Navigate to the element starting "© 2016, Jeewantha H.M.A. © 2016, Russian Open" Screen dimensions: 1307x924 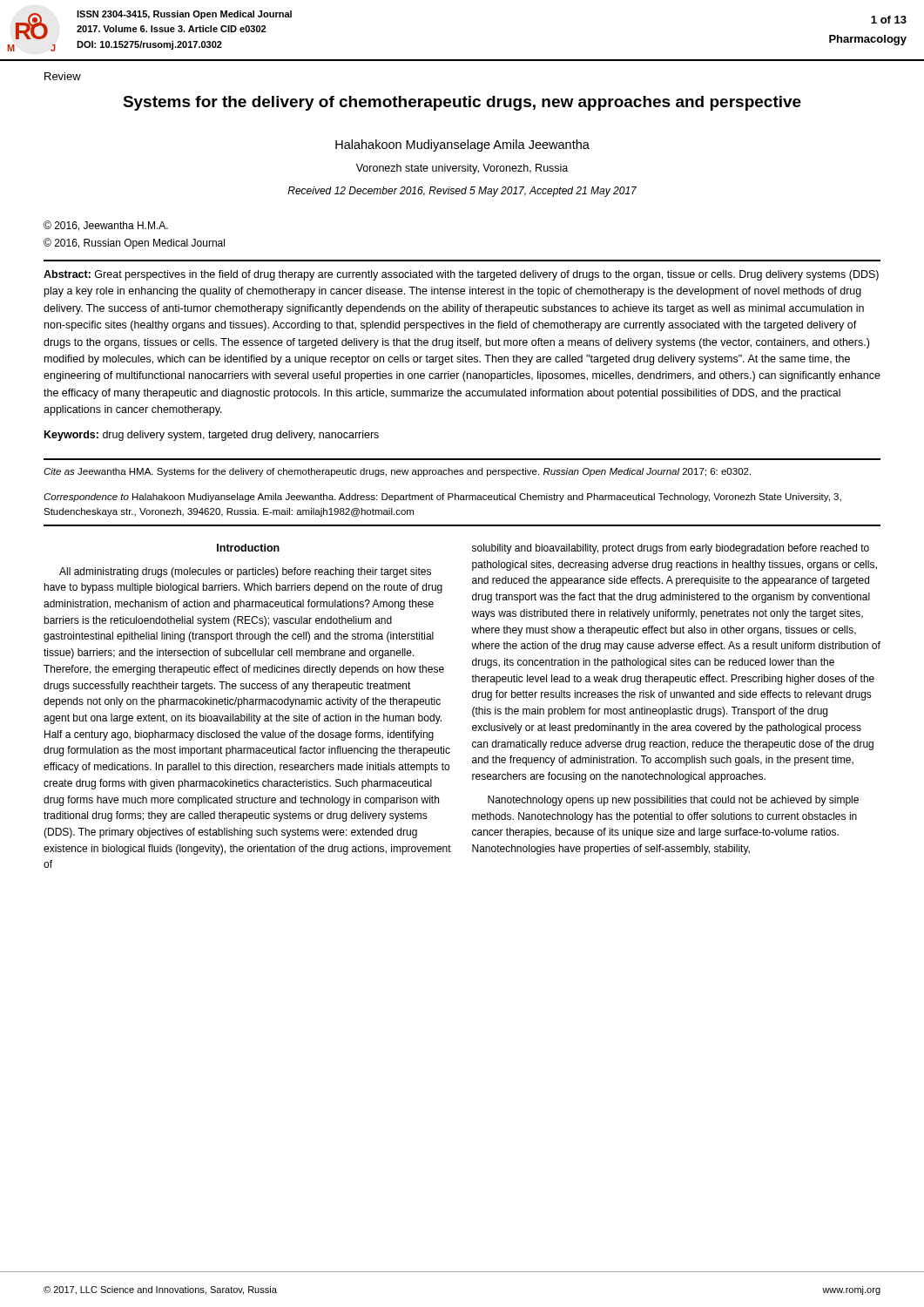(x=135, y=234)
